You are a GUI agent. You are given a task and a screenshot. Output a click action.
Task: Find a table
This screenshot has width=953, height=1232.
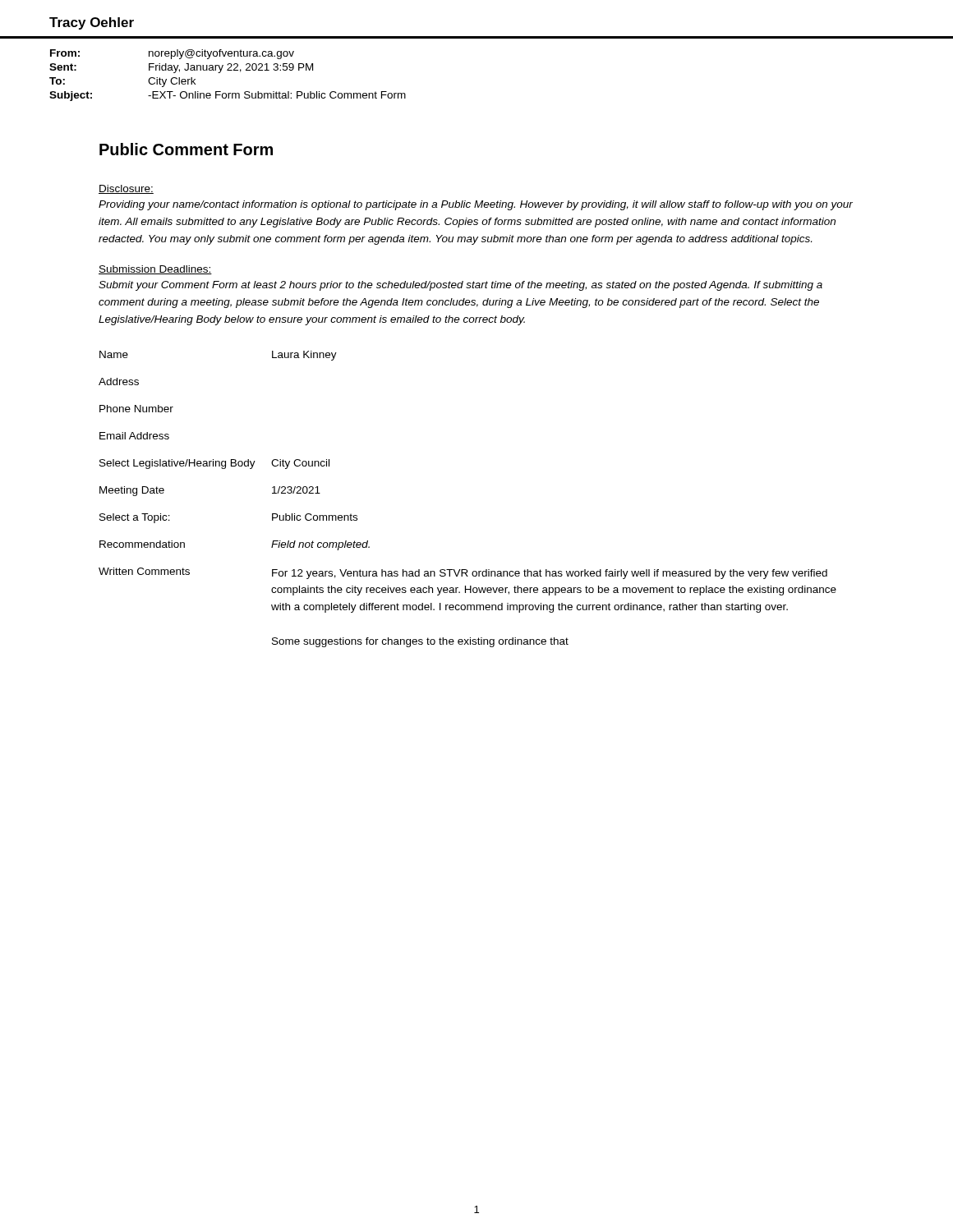coord(476,78)
